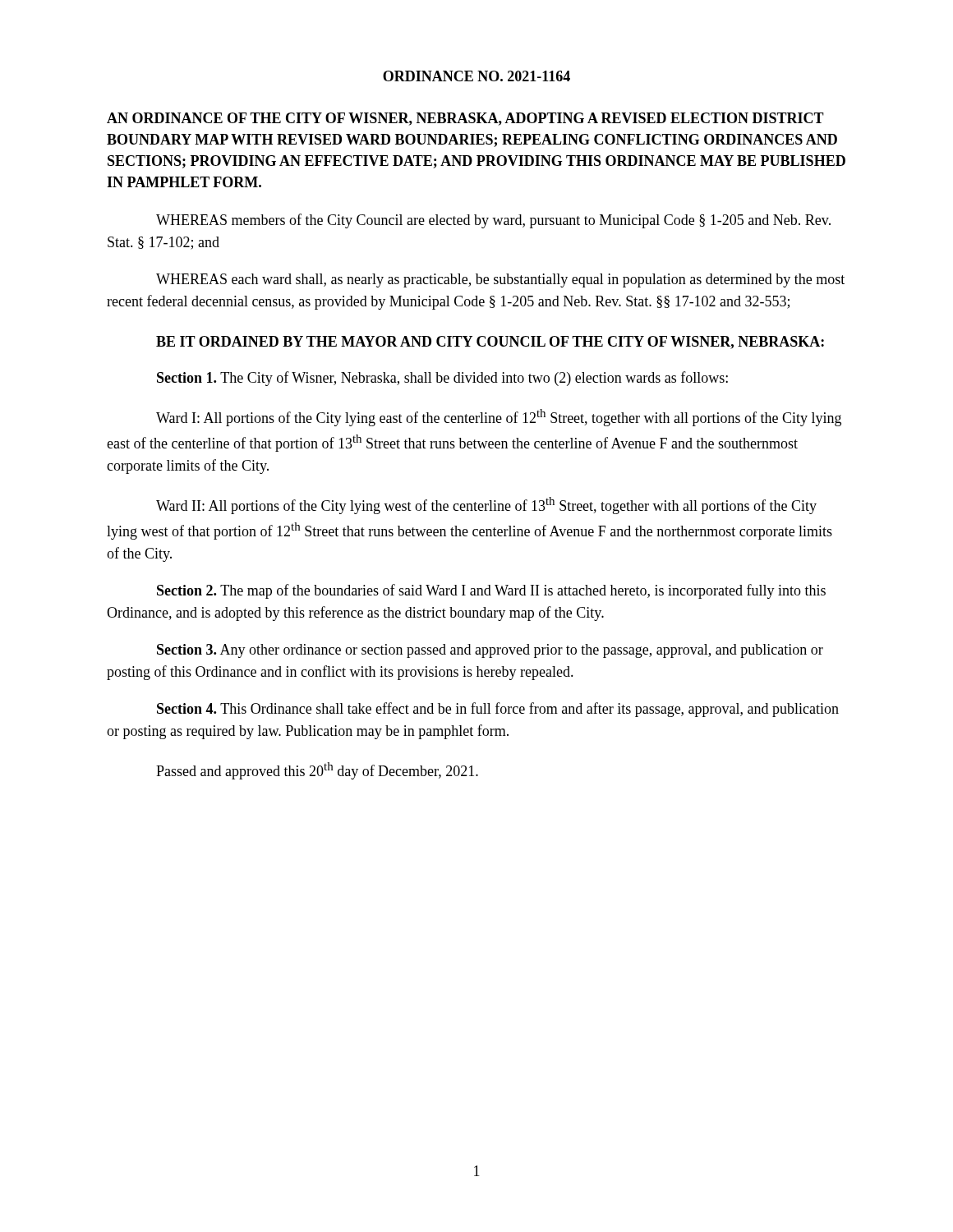Where is the passage that starts "Section 4. This"?
Image resolution: width=953 pixels, height=1232 pixels.
[473, 720]
